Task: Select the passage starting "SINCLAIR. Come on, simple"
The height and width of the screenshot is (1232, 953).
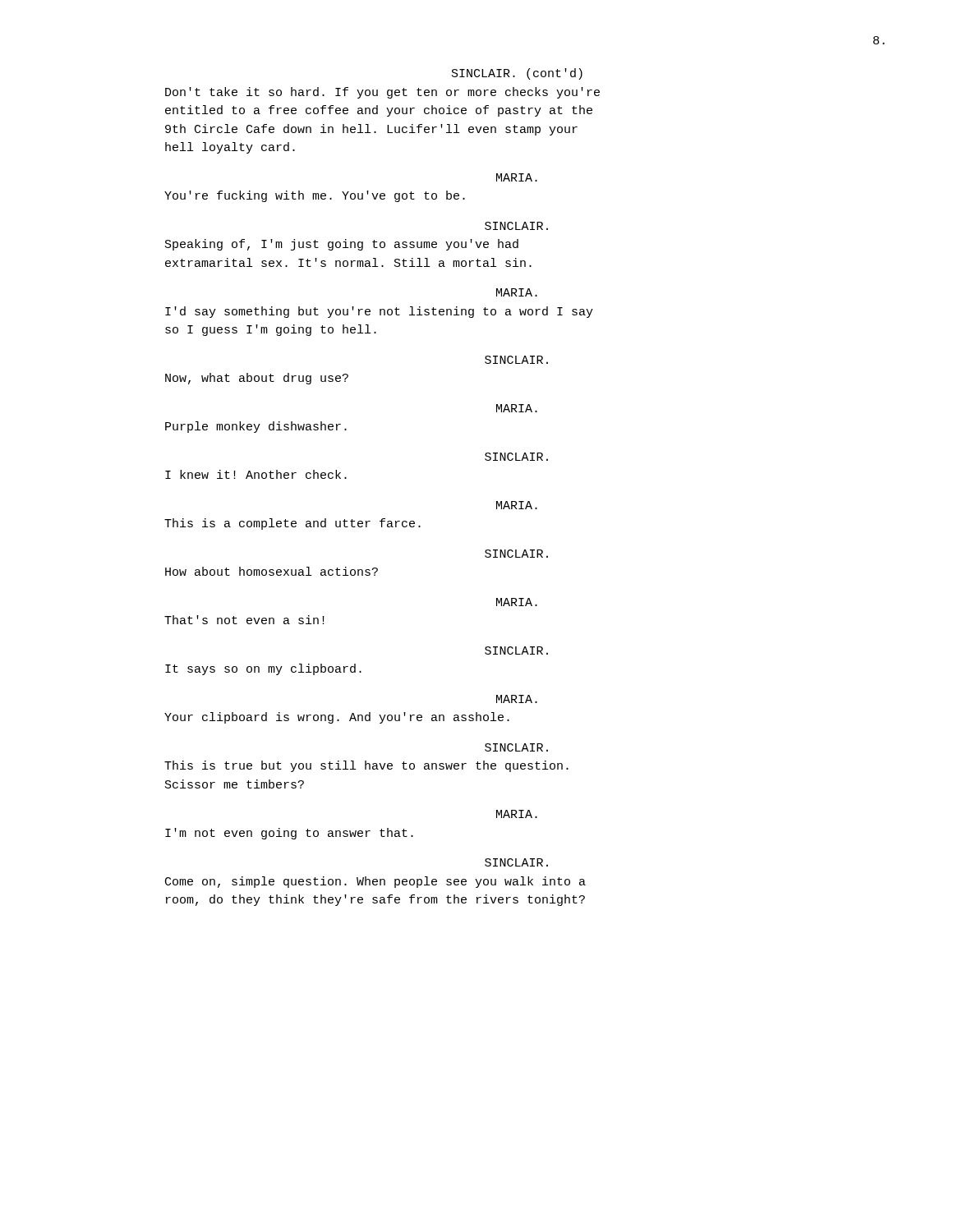Action: point(518,883)
